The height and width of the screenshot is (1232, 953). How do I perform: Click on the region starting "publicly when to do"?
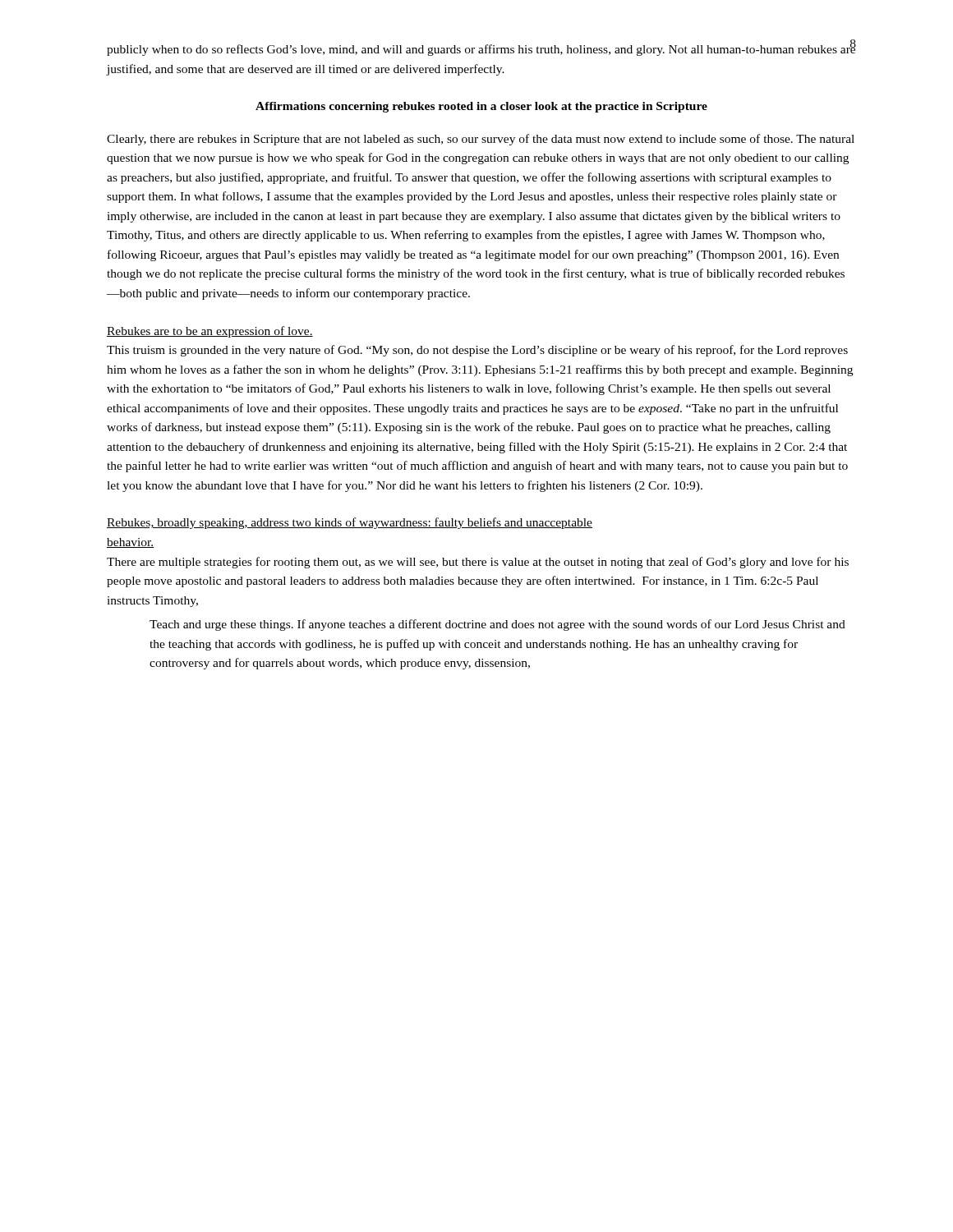coord(481,59)
